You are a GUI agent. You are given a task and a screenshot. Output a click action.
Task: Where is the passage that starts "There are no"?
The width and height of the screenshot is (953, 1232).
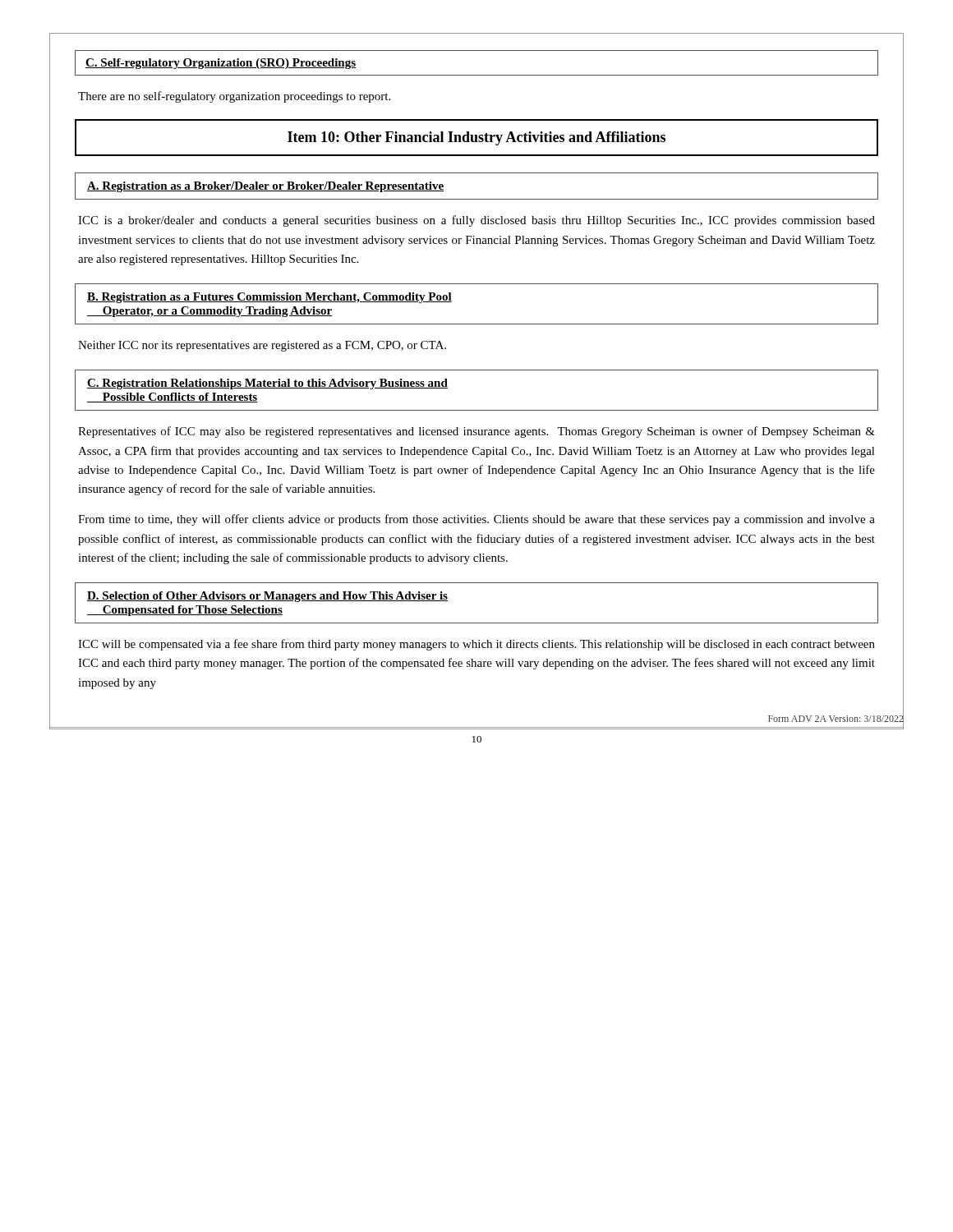tap(235, 96)
